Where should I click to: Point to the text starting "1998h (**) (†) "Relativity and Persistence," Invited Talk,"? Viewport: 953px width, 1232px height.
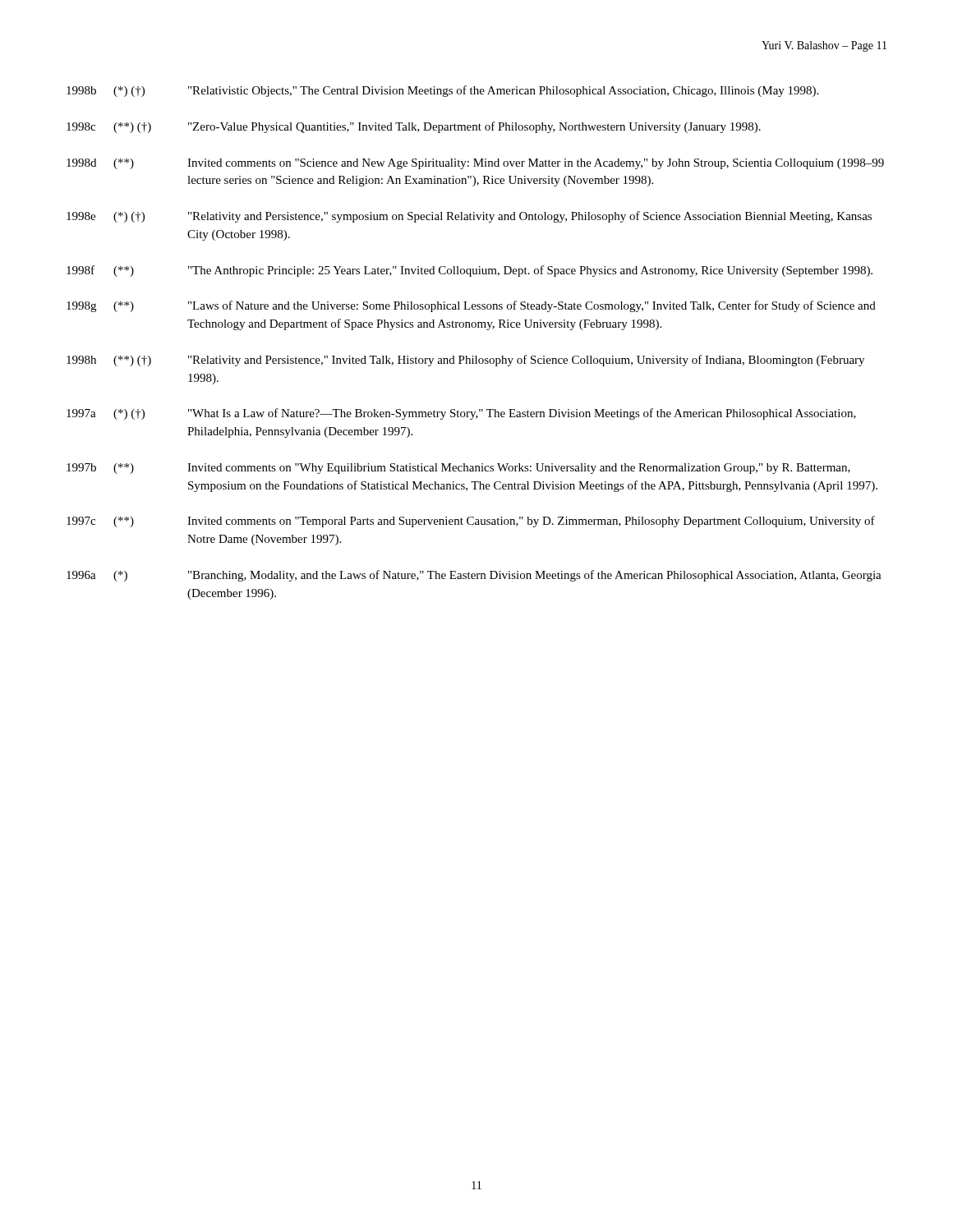pos(476,369)
